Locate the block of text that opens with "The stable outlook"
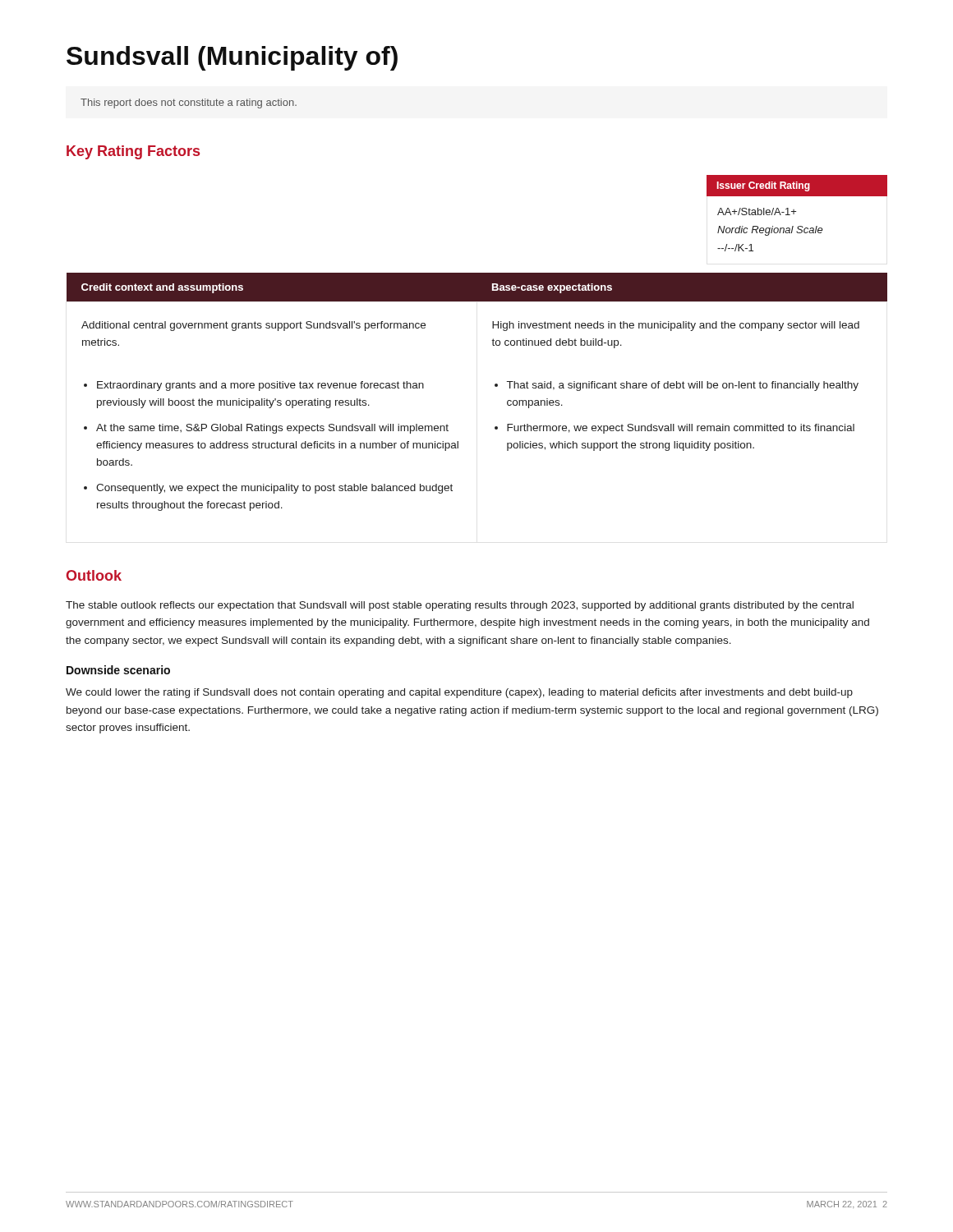The image size is (953, 1232). 468,622
